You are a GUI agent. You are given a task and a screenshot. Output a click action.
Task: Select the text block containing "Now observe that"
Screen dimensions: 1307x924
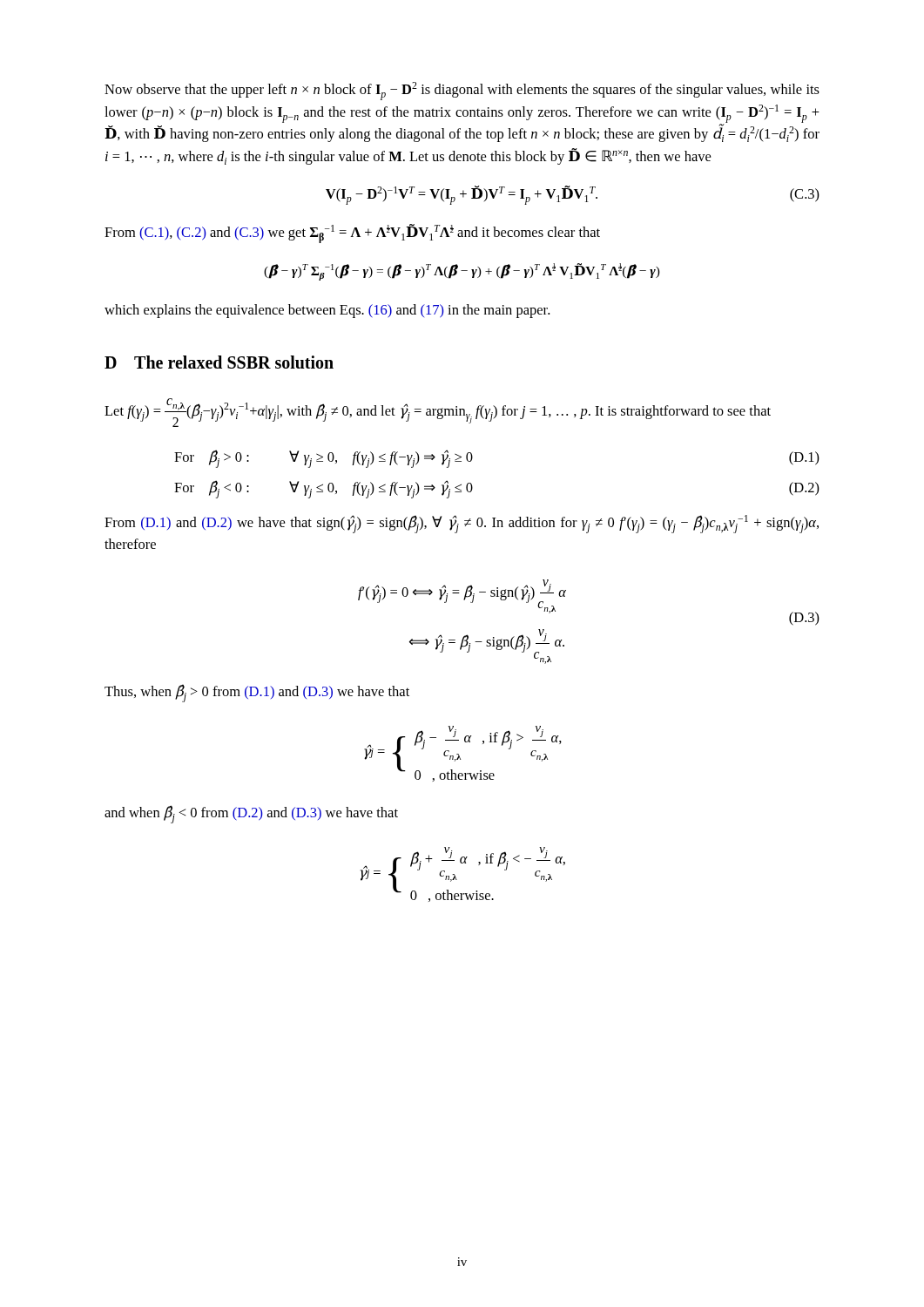coord(462,123)
